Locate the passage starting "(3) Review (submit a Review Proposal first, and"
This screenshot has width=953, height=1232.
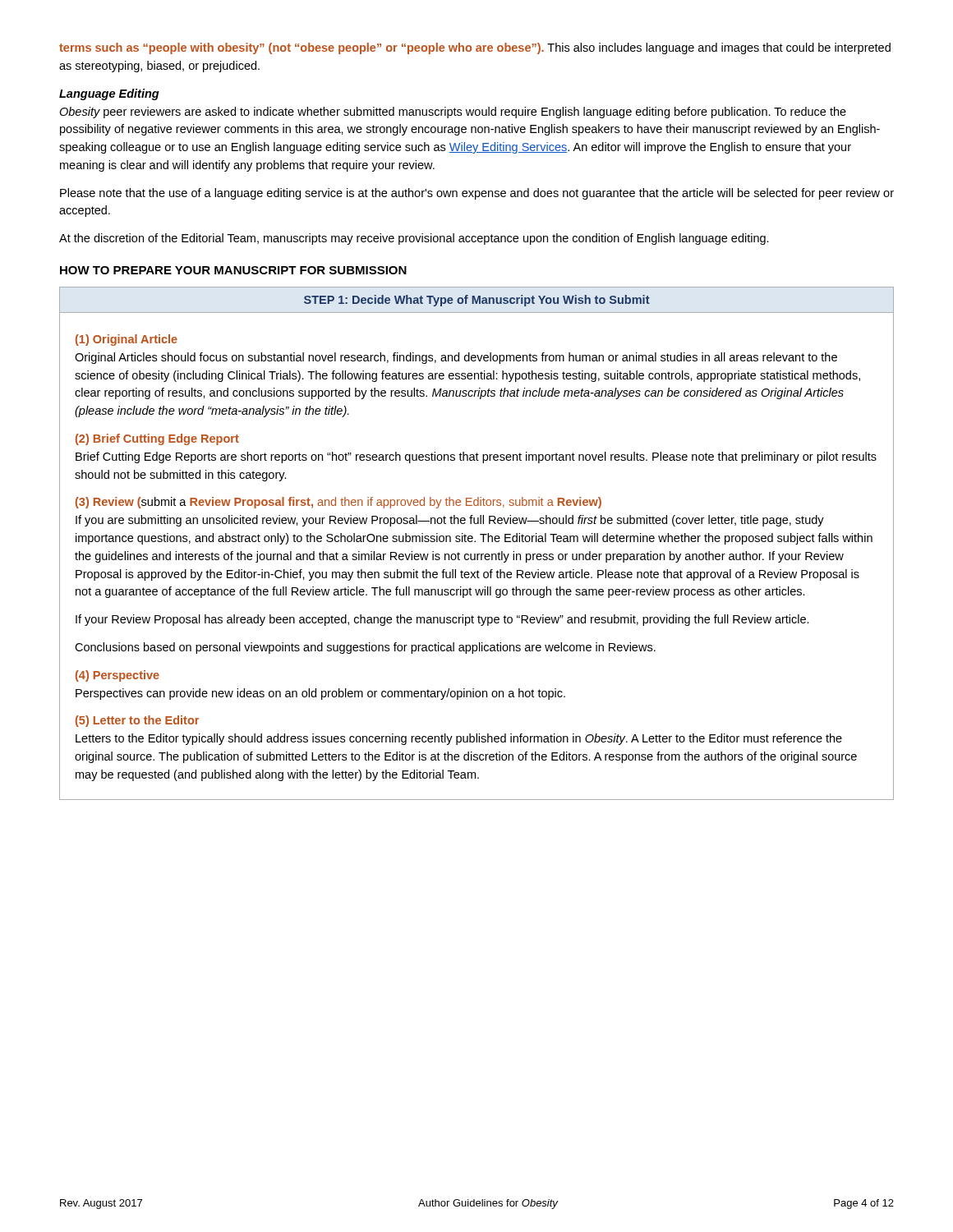click(x=338, y=502)
